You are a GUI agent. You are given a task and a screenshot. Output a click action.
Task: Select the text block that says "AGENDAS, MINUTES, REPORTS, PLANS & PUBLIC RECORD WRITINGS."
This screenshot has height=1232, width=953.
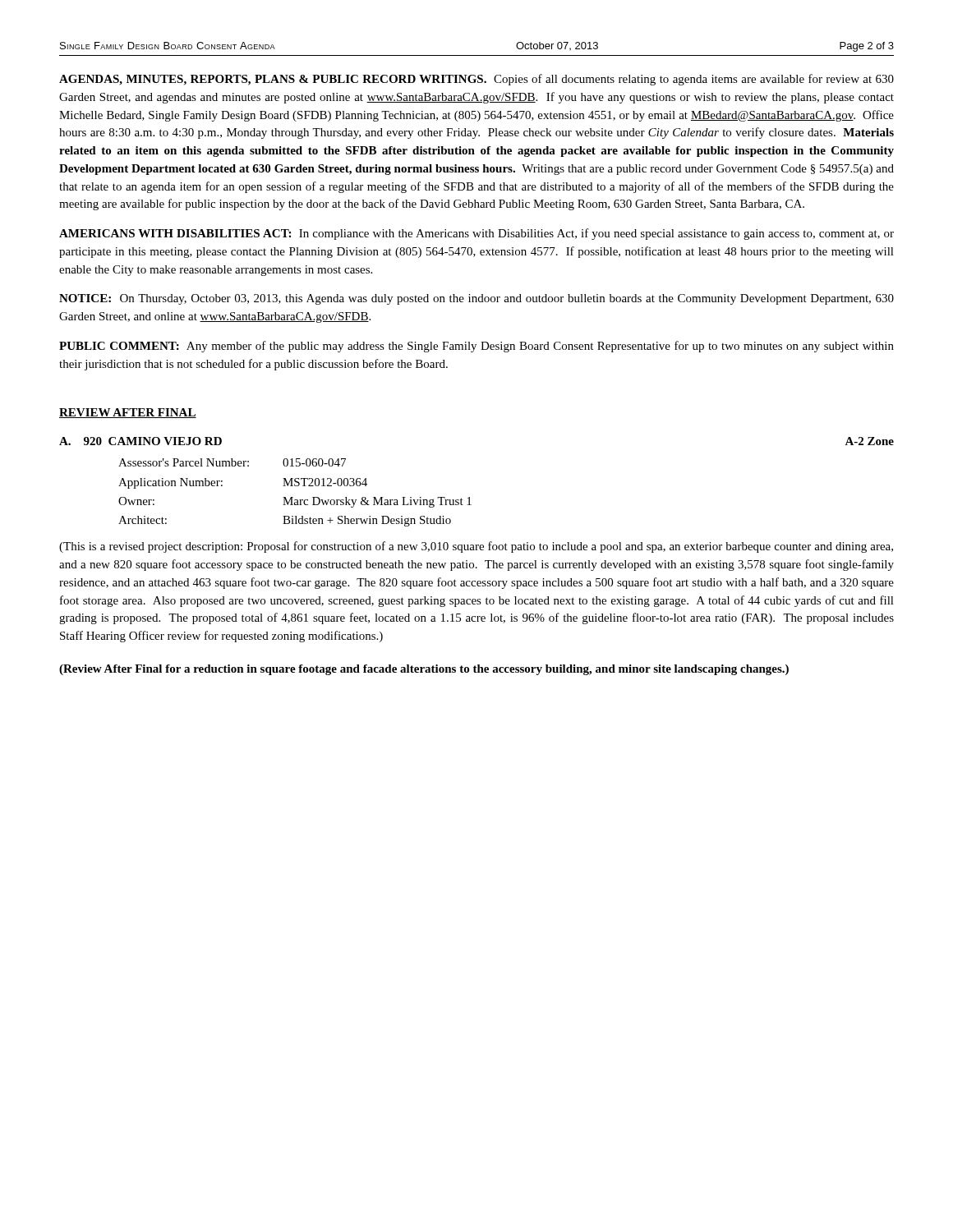pyautogui.click(x=476, y=141)
